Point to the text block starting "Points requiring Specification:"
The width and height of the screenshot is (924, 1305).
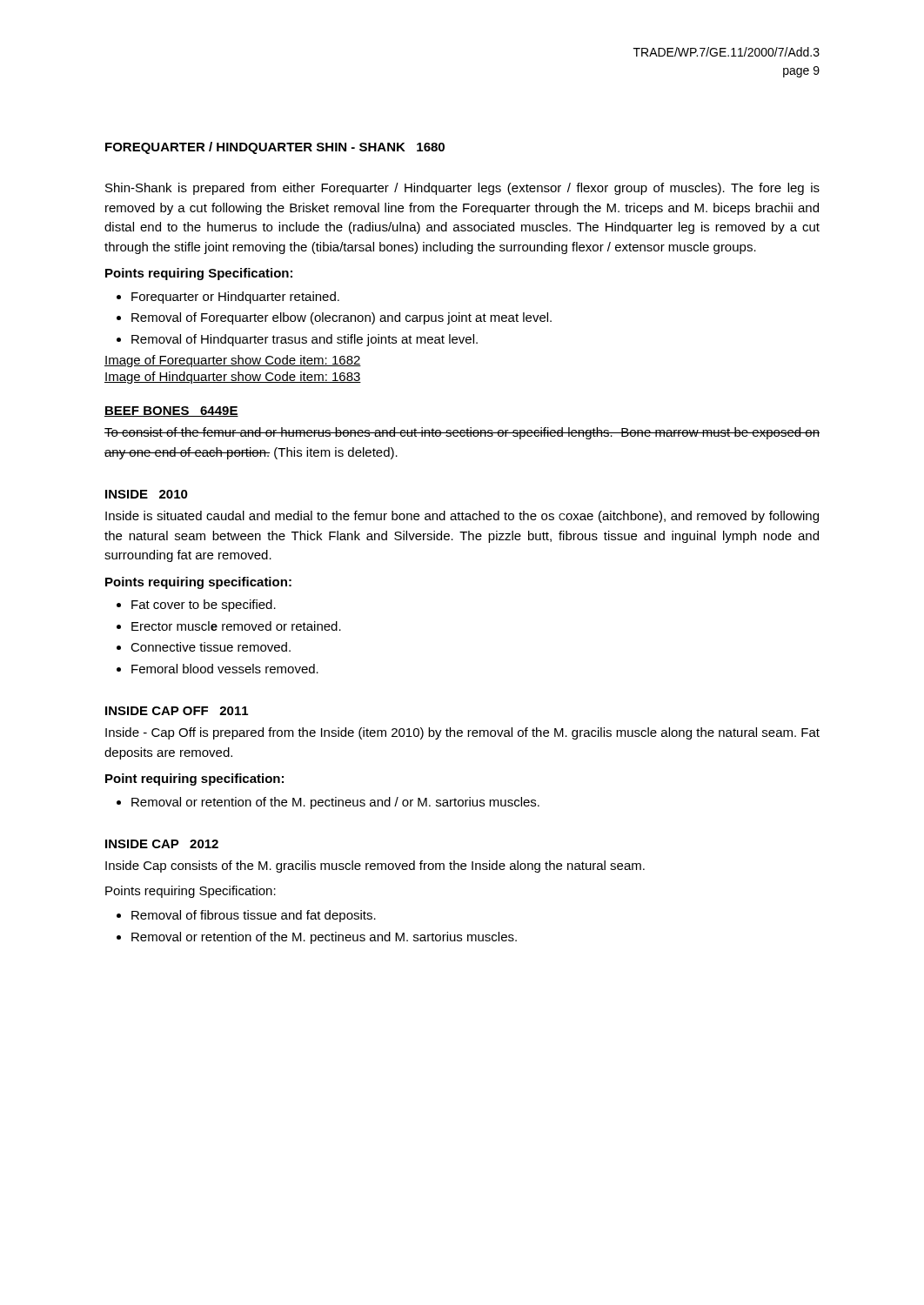pos(199,274)
